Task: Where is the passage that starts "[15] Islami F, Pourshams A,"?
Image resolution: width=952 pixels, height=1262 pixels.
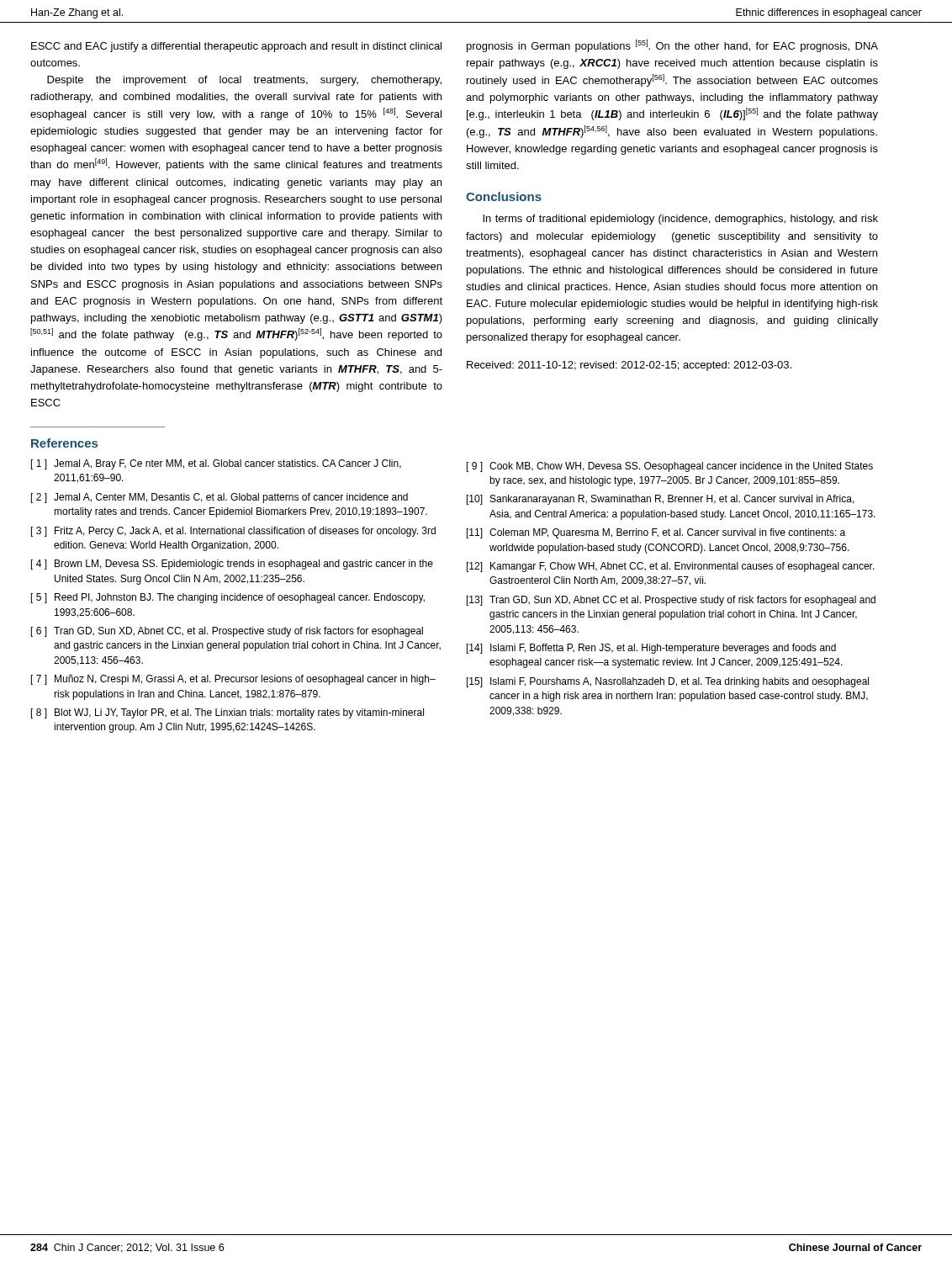Action: click(x=672, y=696)
